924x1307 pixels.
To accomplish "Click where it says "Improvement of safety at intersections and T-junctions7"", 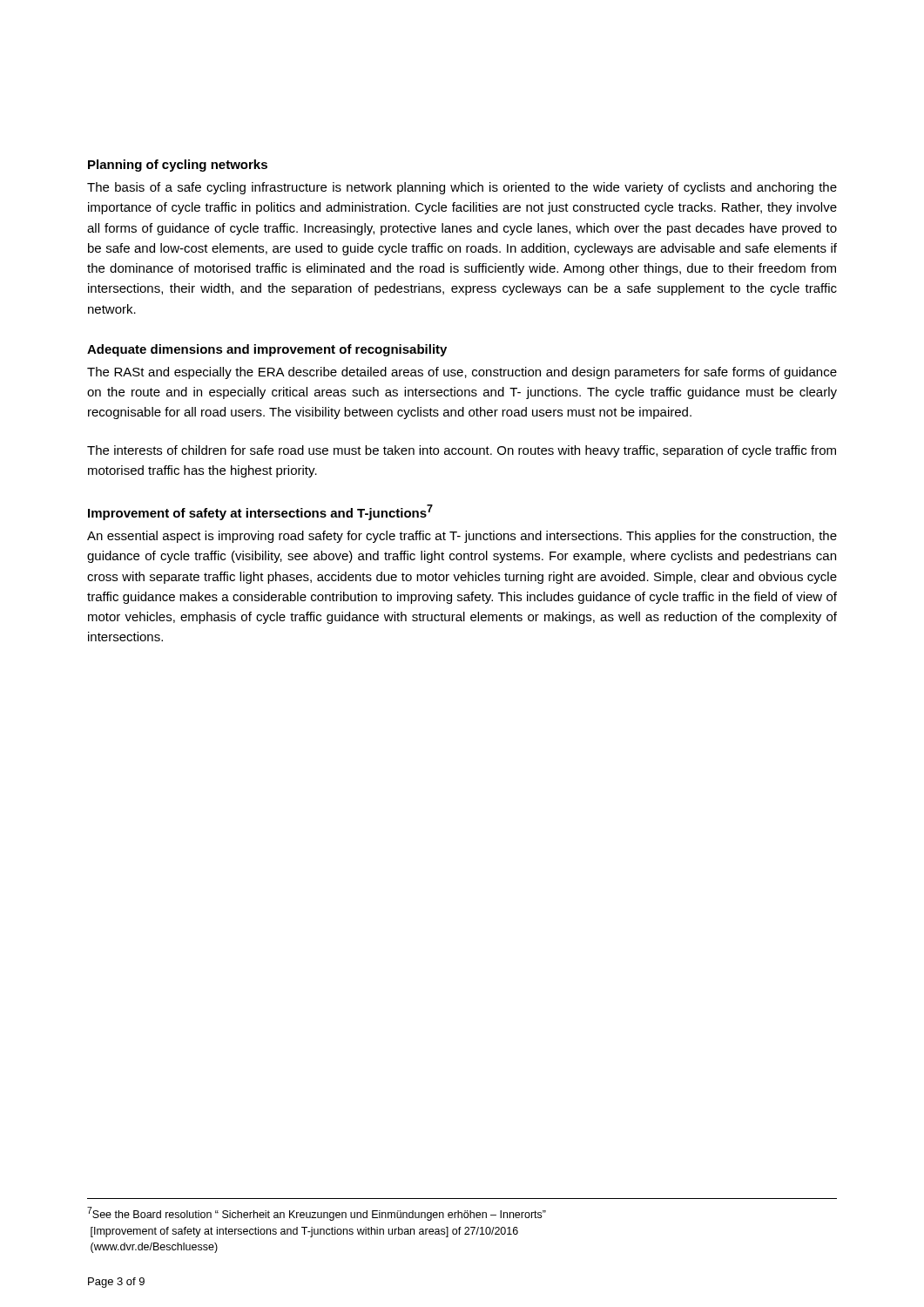I will tap(260, 511).
